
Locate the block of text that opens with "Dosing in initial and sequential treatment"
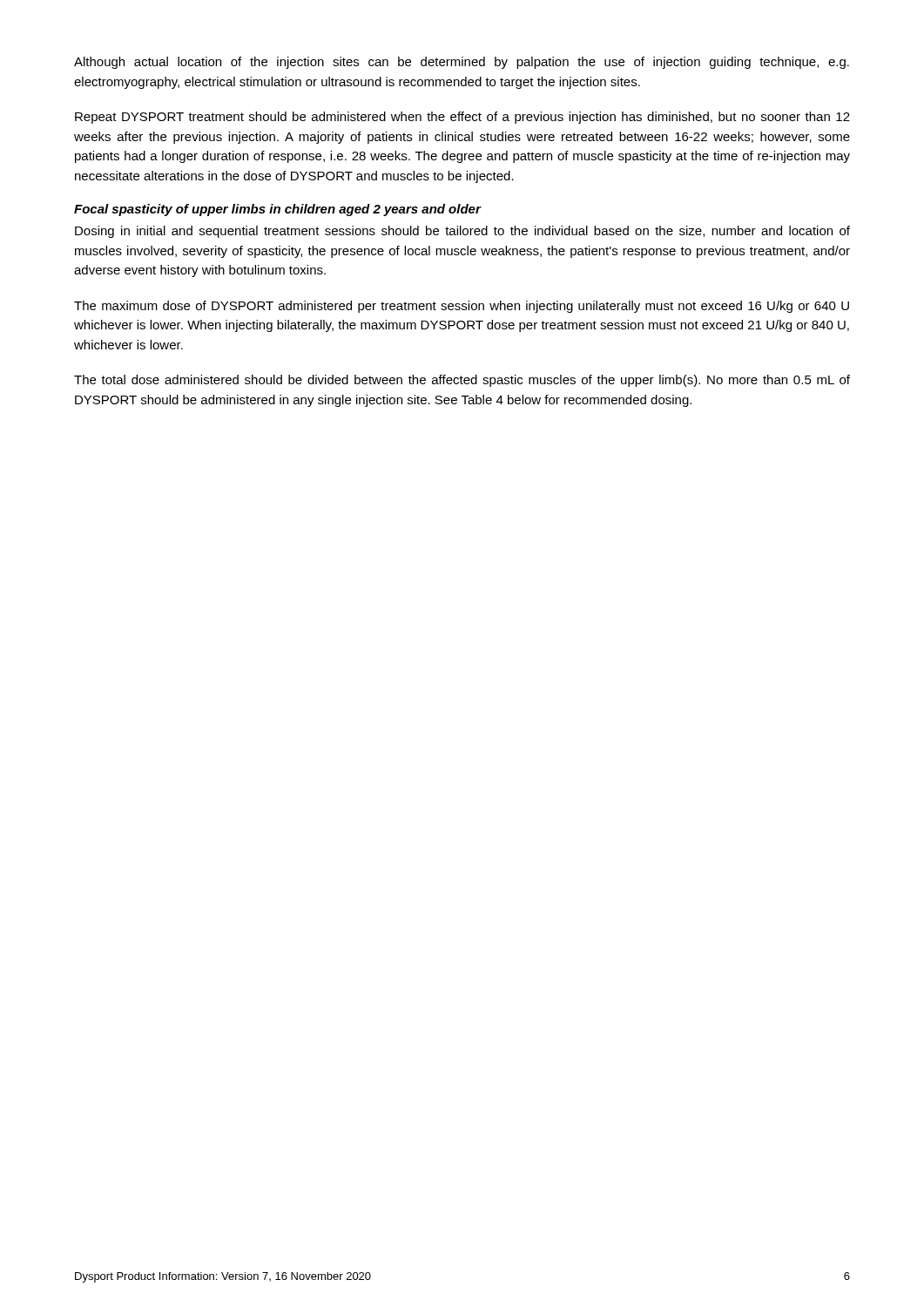[x=462, y=250]
